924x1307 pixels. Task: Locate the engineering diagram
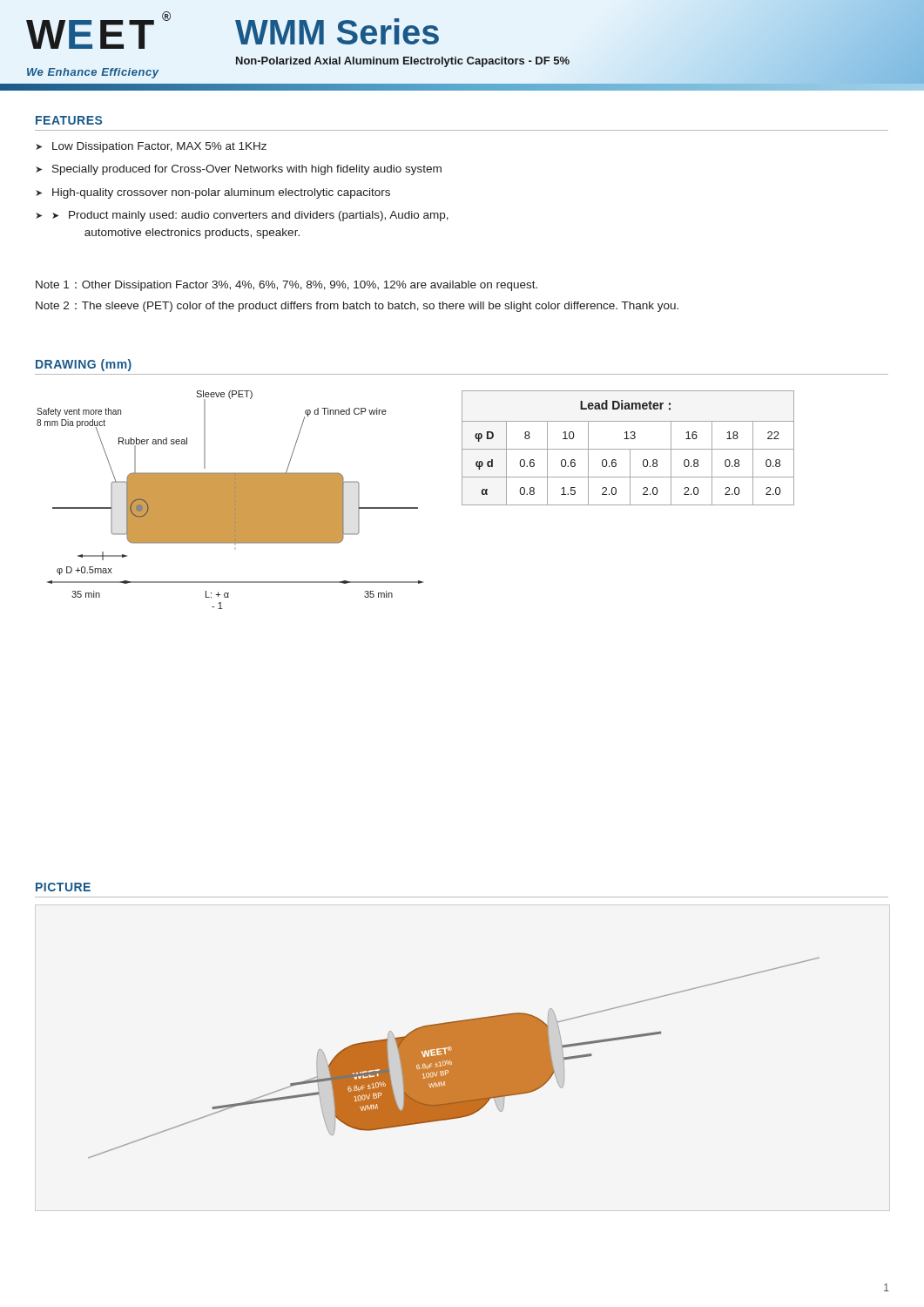[235, 501]
